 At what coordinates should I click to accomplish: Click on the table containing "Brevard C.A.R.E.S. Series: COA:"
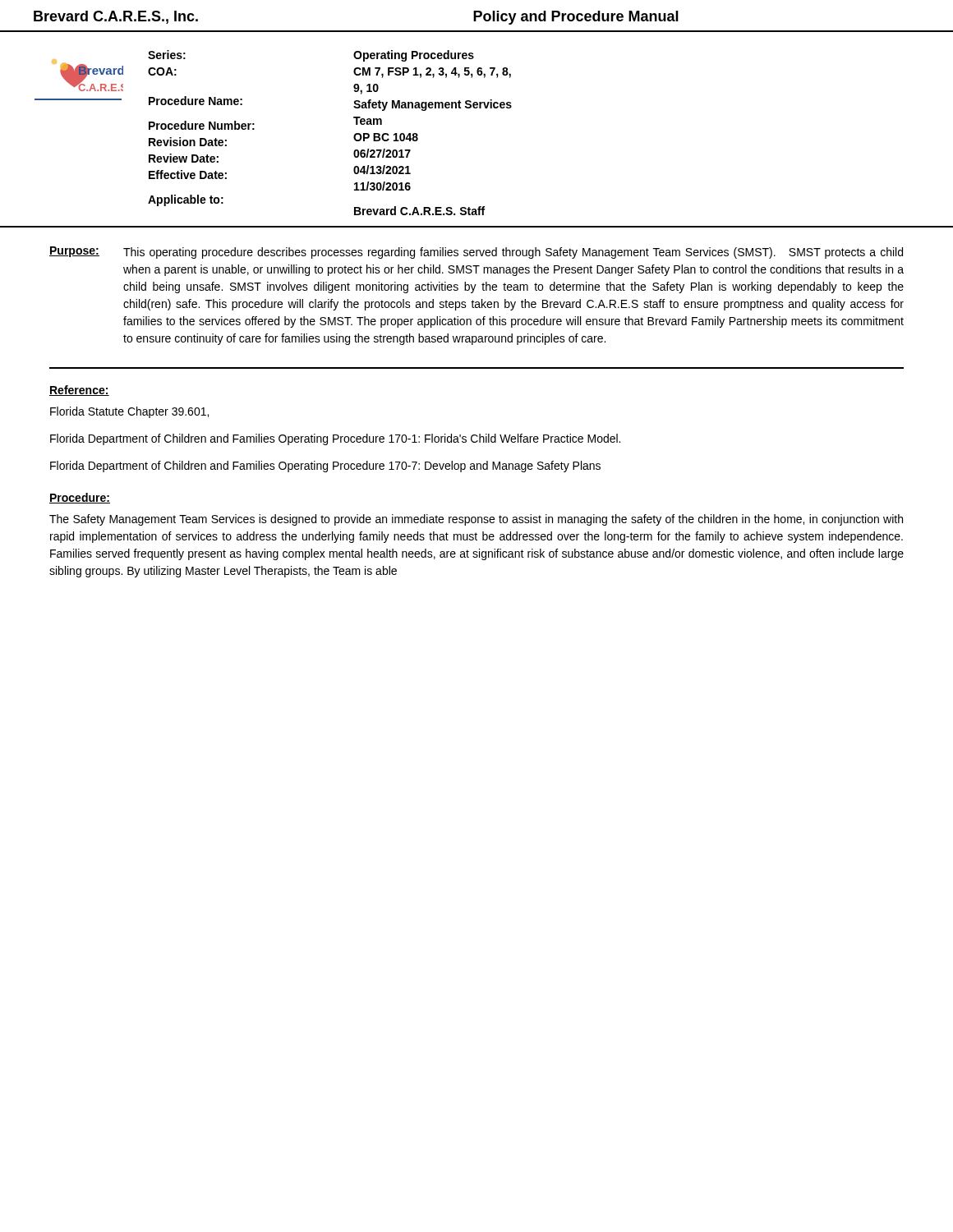(476, 130)
